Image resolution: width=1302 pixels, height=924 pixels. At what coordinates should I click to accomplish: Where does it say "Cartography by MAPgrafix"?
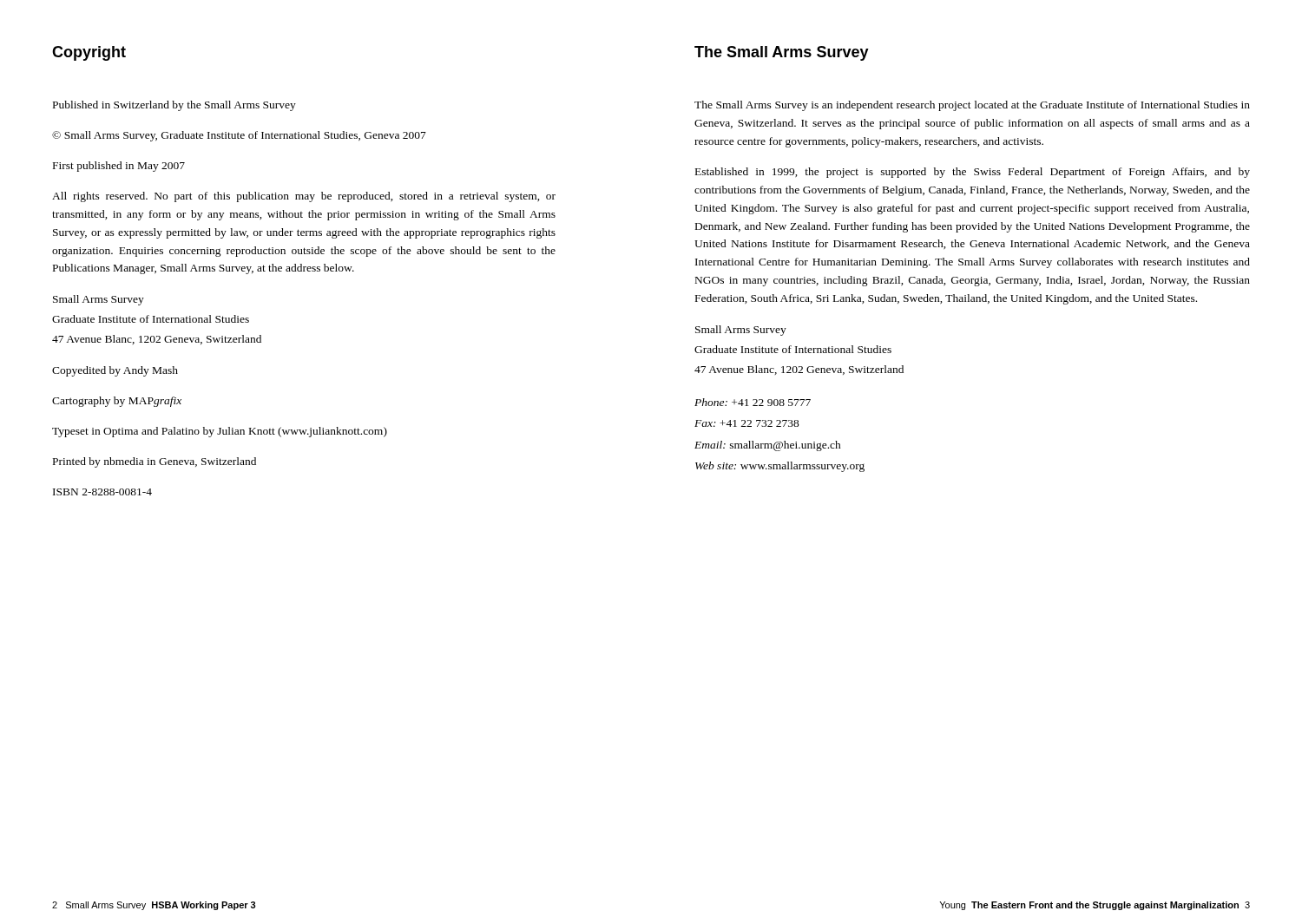point(117,401)
